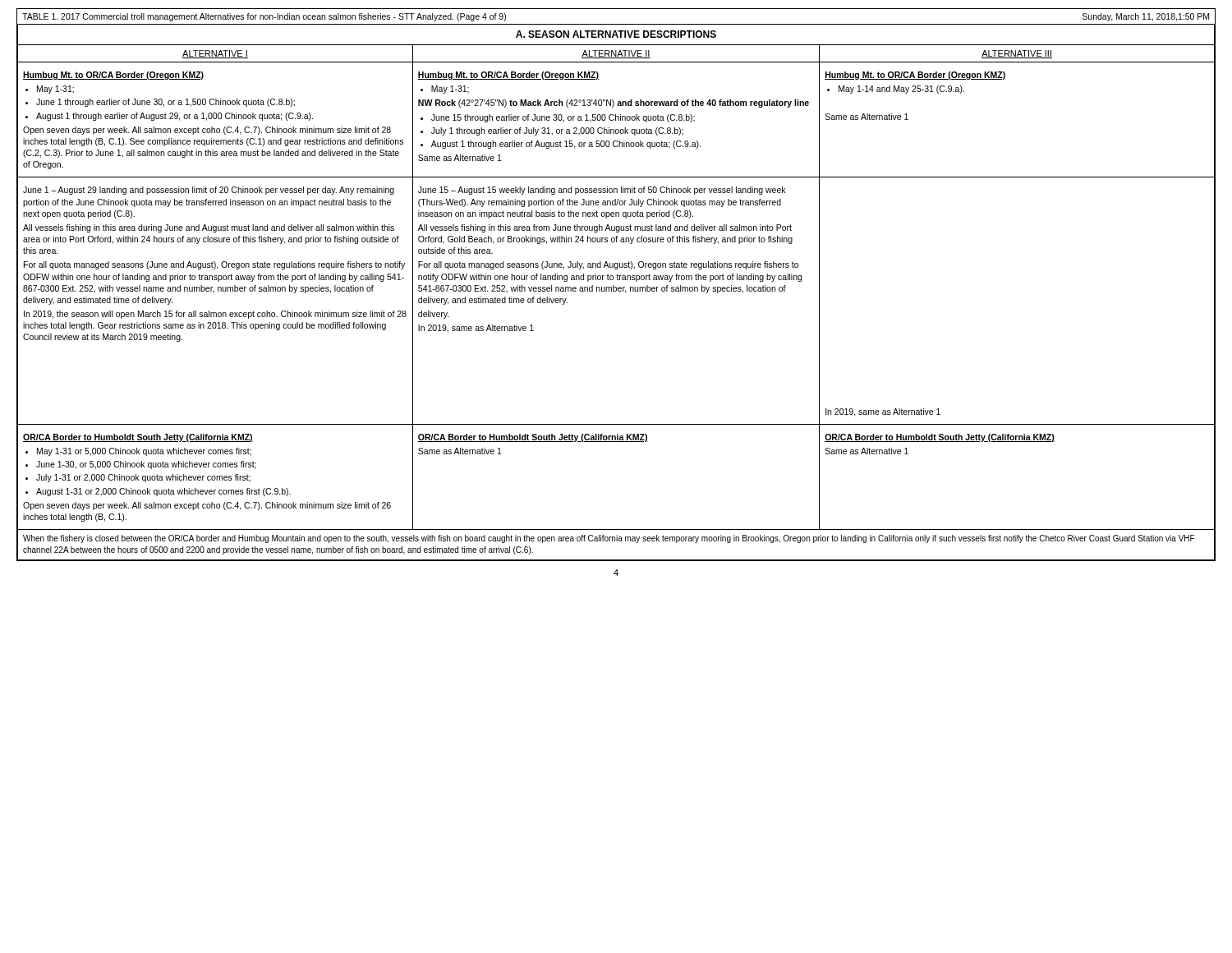Select the table that reads "A. SEASON ALTERNATIVE DESCRIPTIONS"
Screen dimensions: 953x1232
click(x=616, y=292)
